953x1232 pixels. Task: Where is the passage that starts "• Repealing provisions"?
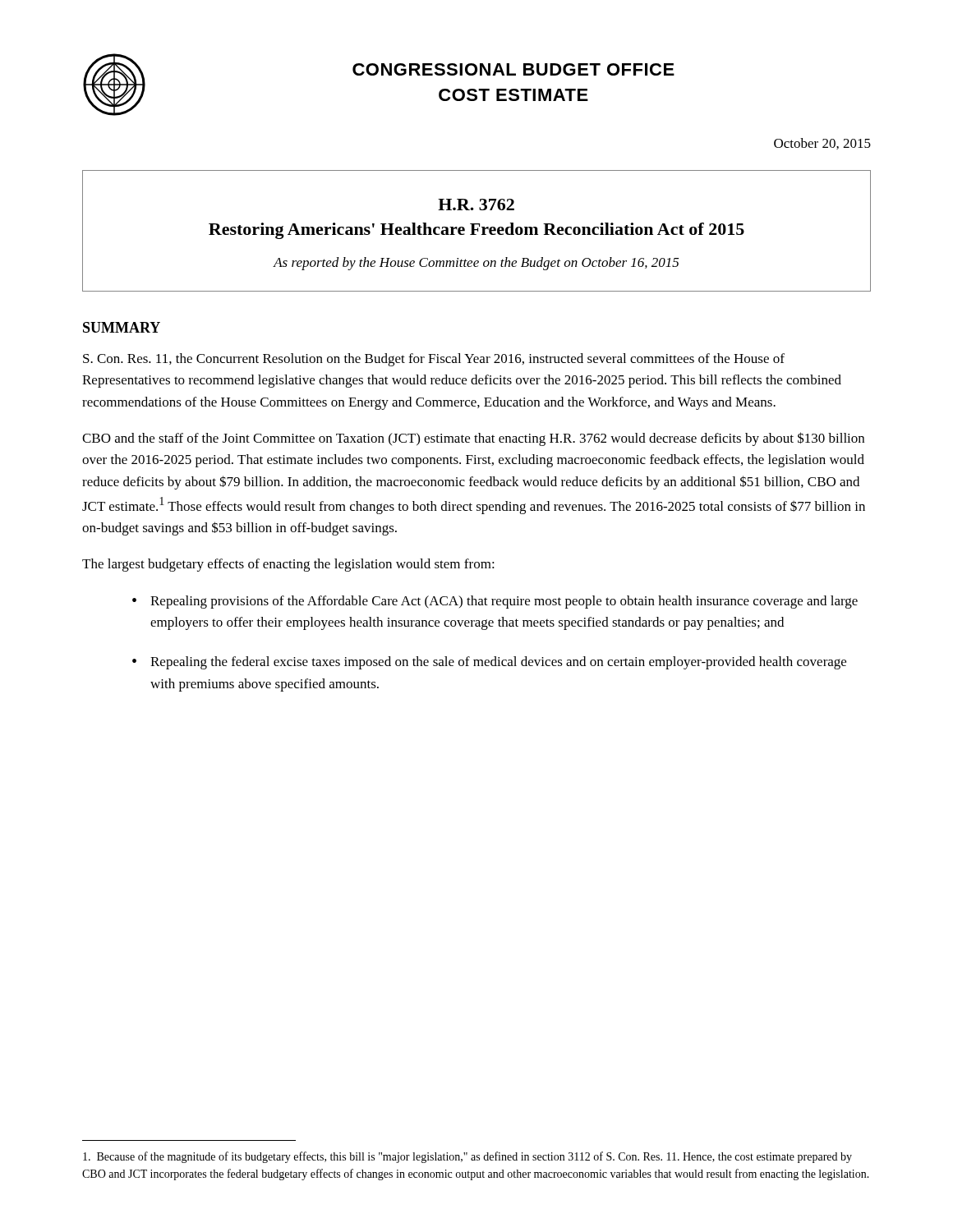pos(501,612)
